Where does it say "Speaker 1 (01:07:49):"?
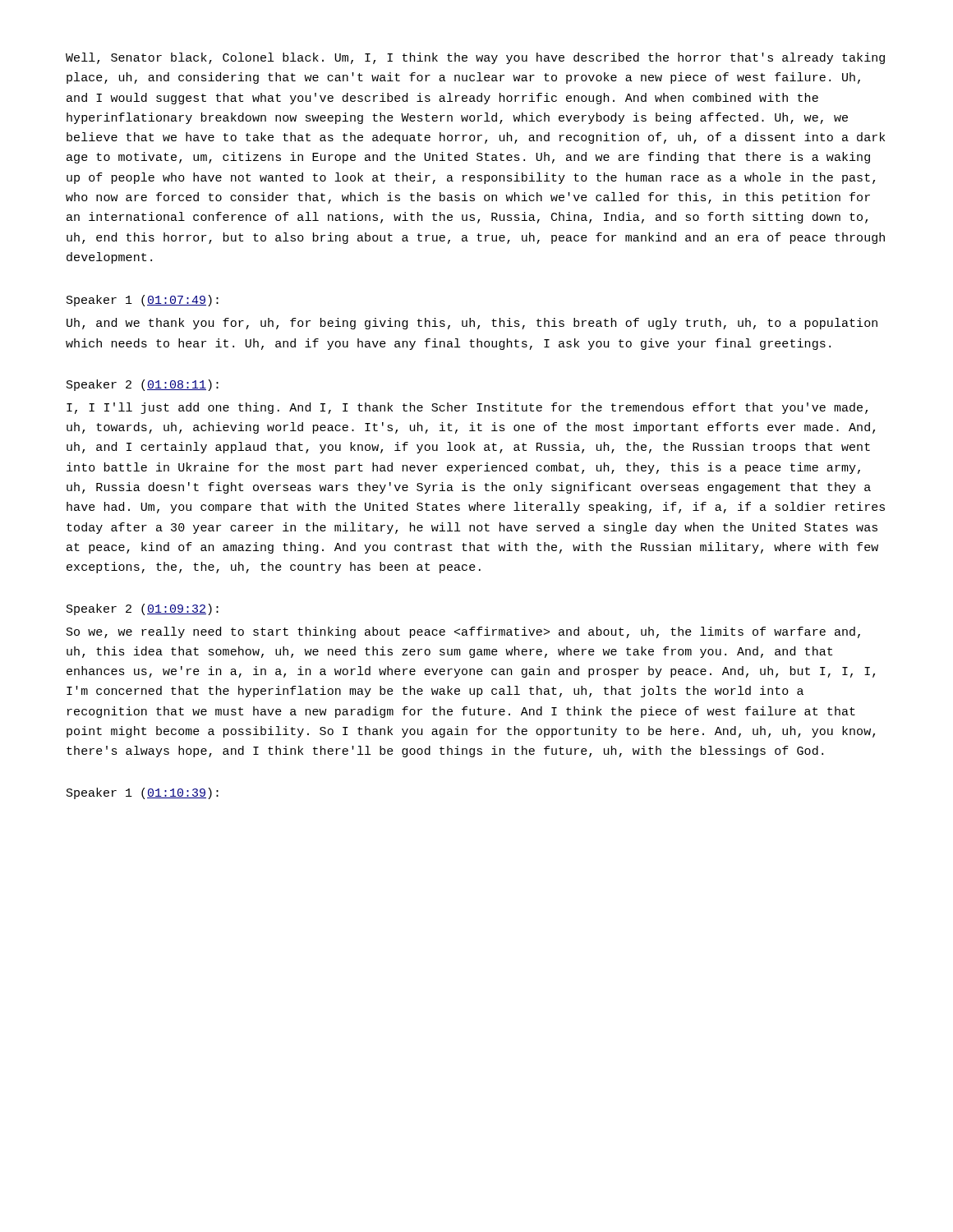The width and height of the screenshot is (953, 1232). tap(143, 301)
